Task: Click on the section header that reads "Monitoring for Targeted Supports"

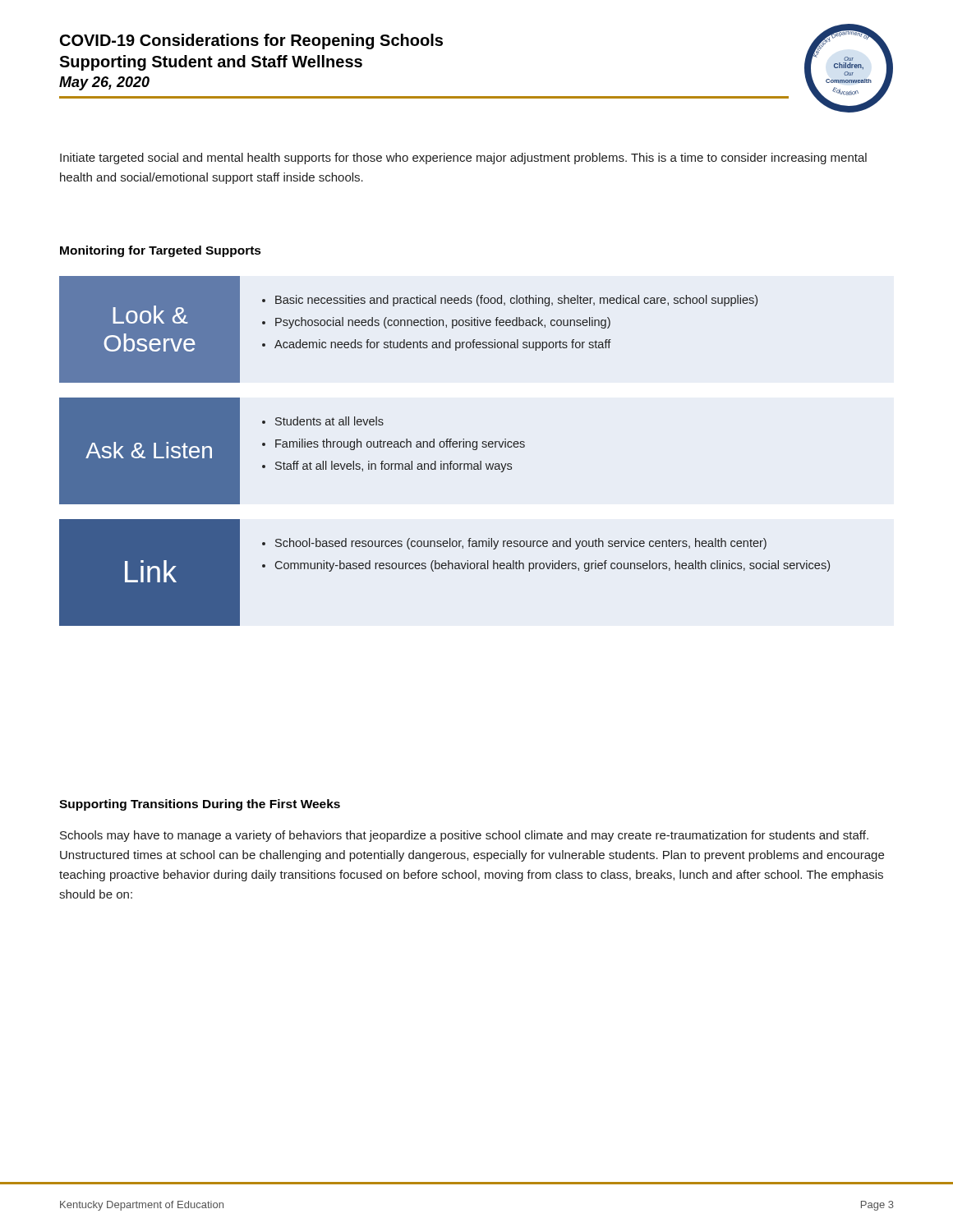Action: pyautogui.click(x=160, y=250)
